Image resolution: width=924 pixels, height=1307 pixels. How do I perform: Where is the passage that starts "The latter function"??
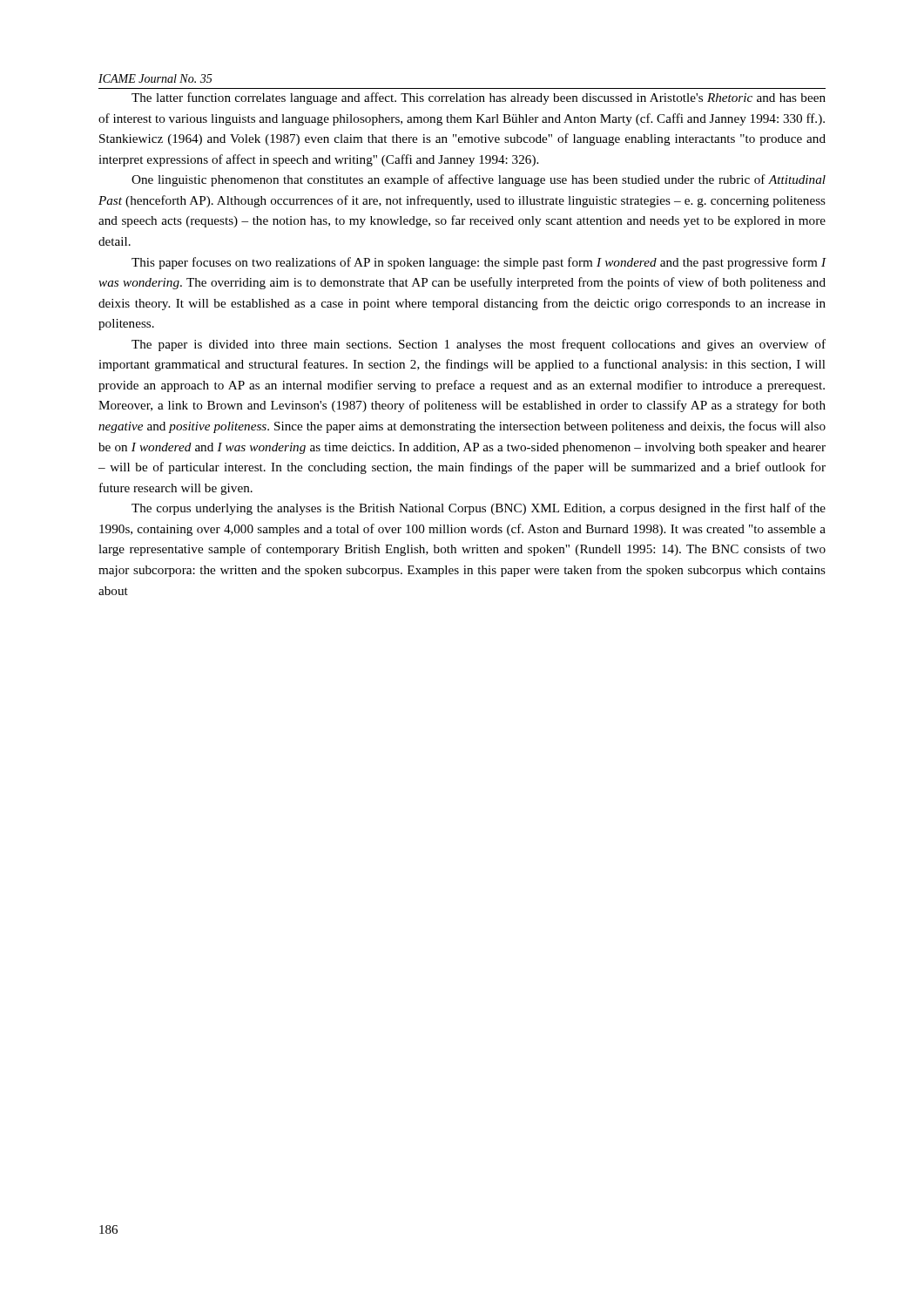tap(462, 128)
